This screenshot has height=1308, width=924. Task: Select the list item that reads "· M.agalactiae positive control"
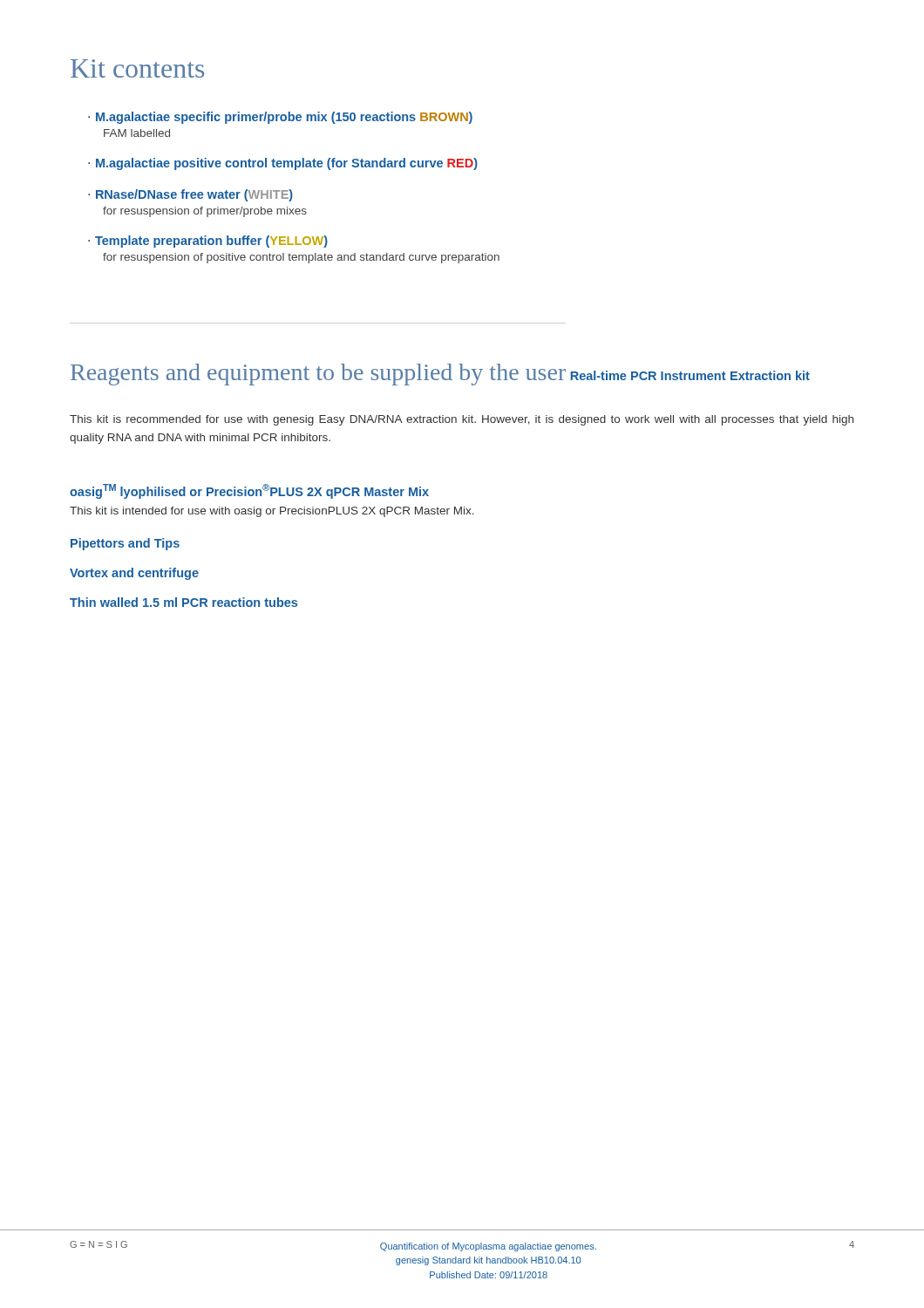[x=282, y=163]
